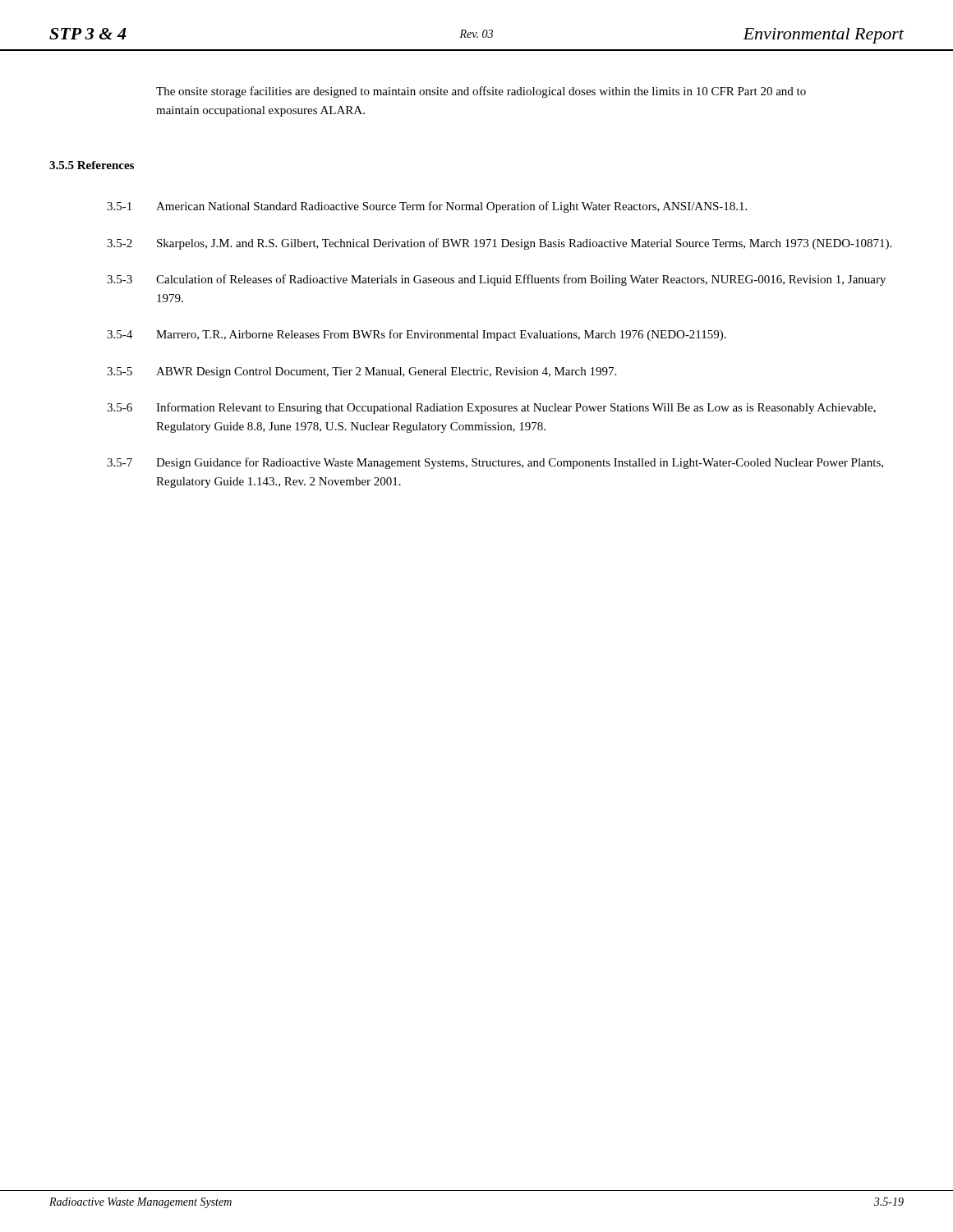Point to the passage starting "3.5-2 Skarpelos, J.M. and"
953x1232 pixels.
point(476,243)
